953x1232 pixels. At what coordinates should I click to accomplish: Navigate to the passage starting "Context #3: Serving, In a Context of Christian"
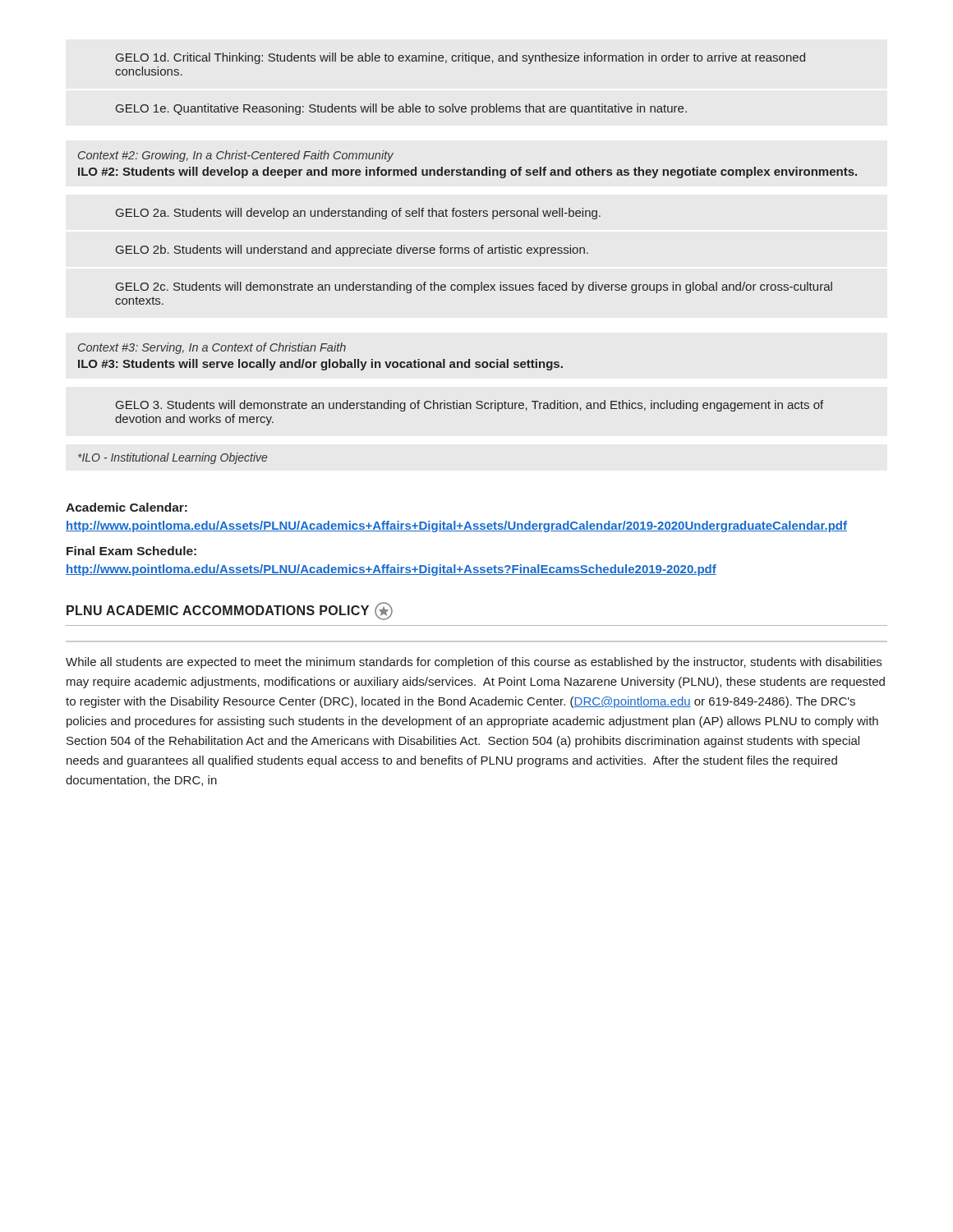tap(476, 356)
